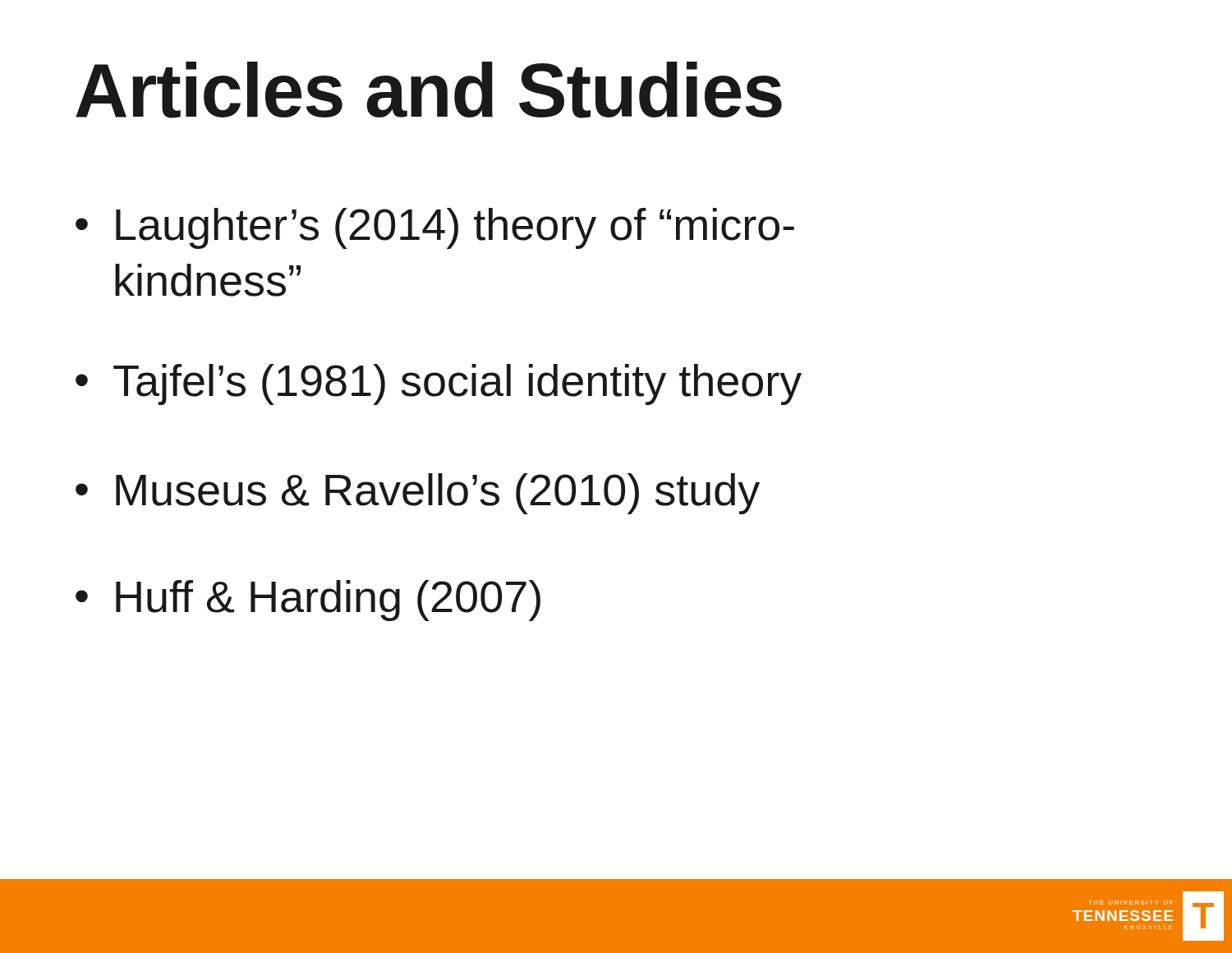Point to "Articles and Studies"

(x=429, y=91)
